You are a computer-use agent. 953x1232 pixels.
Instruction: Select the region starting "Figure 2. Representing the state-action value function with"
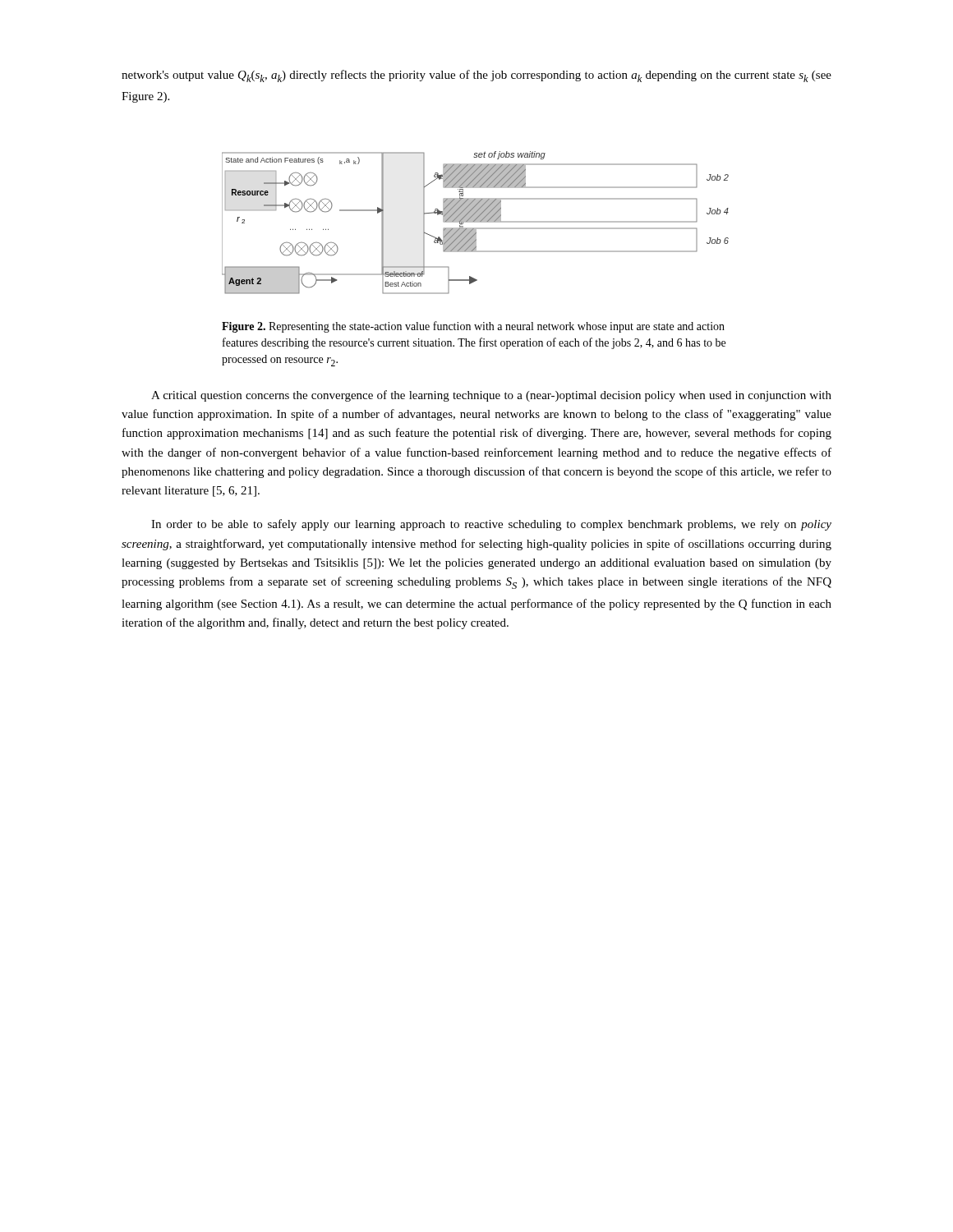pos(474,344)
